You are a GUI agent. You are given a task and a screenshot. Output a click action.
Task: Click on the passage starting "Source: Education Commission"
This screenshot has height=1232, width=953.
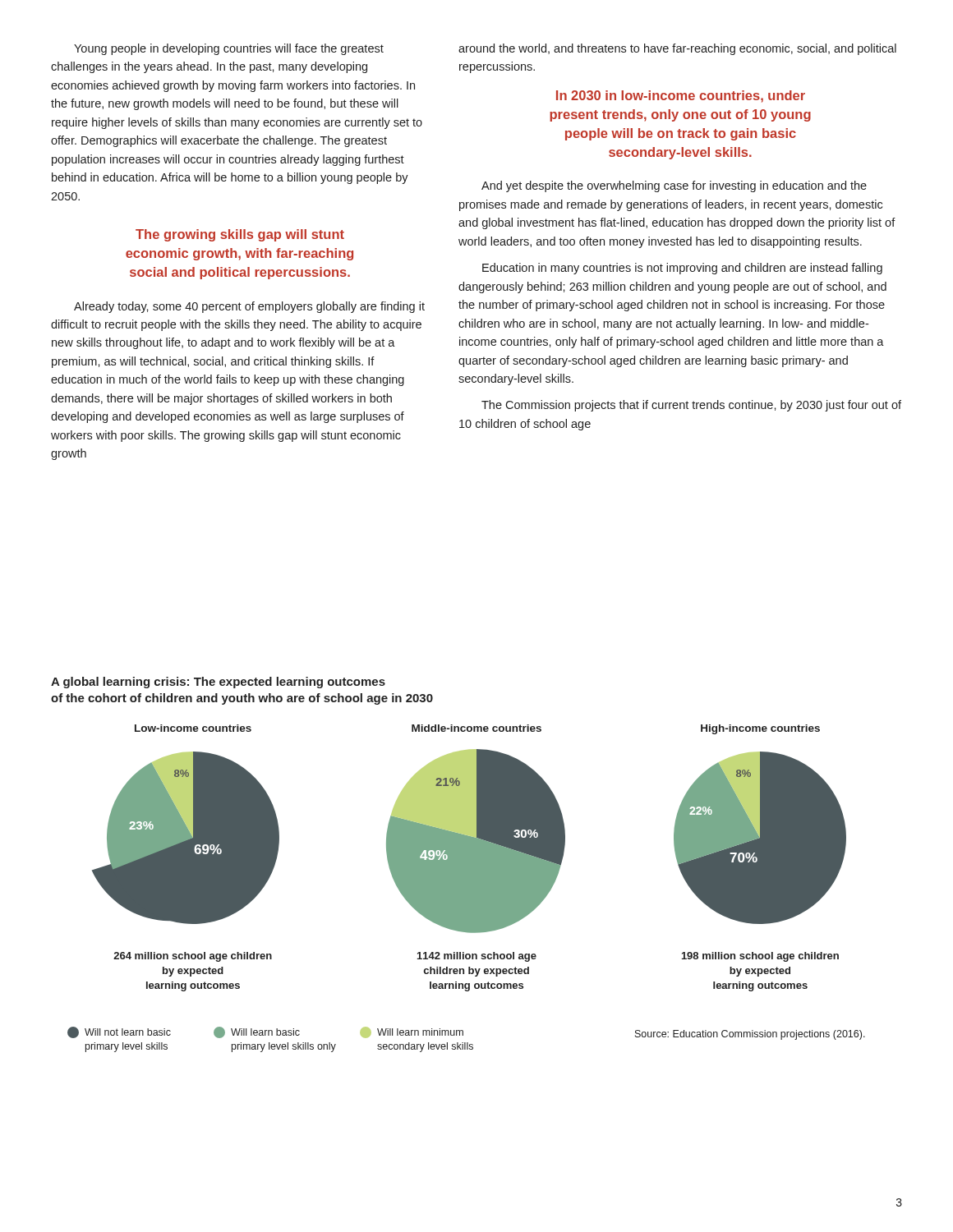coord(750,1034)
